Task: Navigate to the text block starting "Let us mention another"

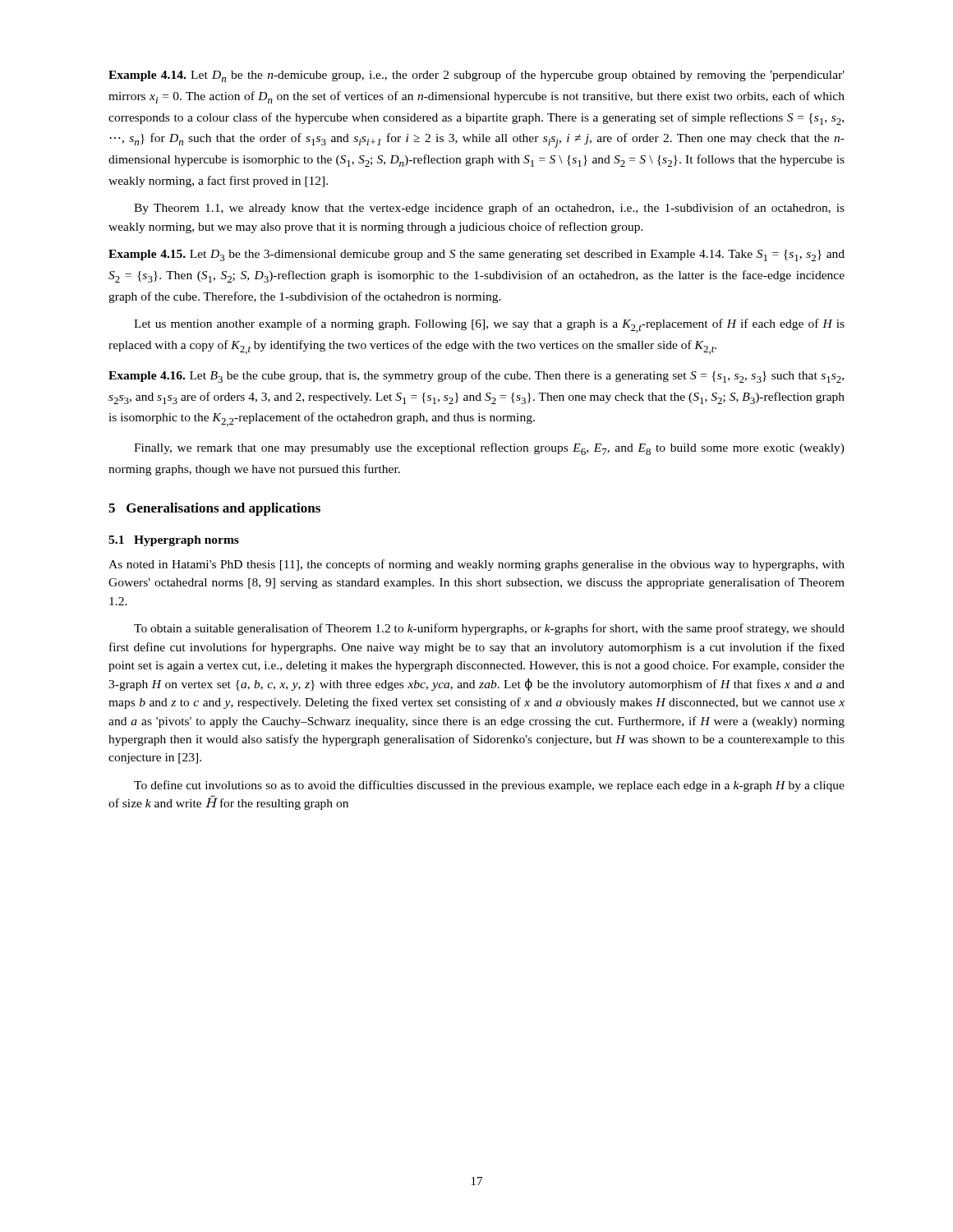Action: click(476, 336)
